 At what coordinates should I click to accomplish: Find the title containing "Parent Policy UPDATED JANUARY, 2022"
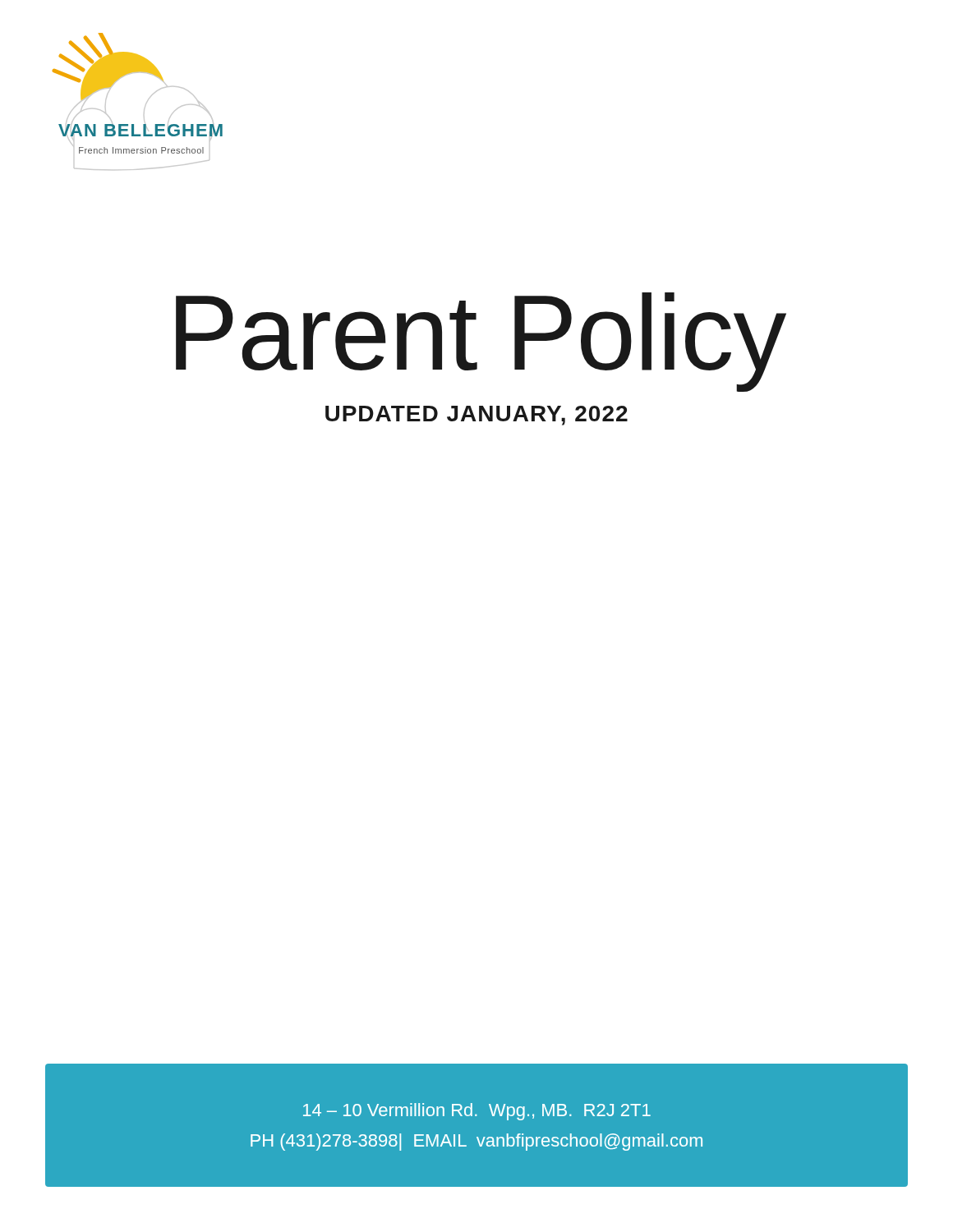coord(476,353)
